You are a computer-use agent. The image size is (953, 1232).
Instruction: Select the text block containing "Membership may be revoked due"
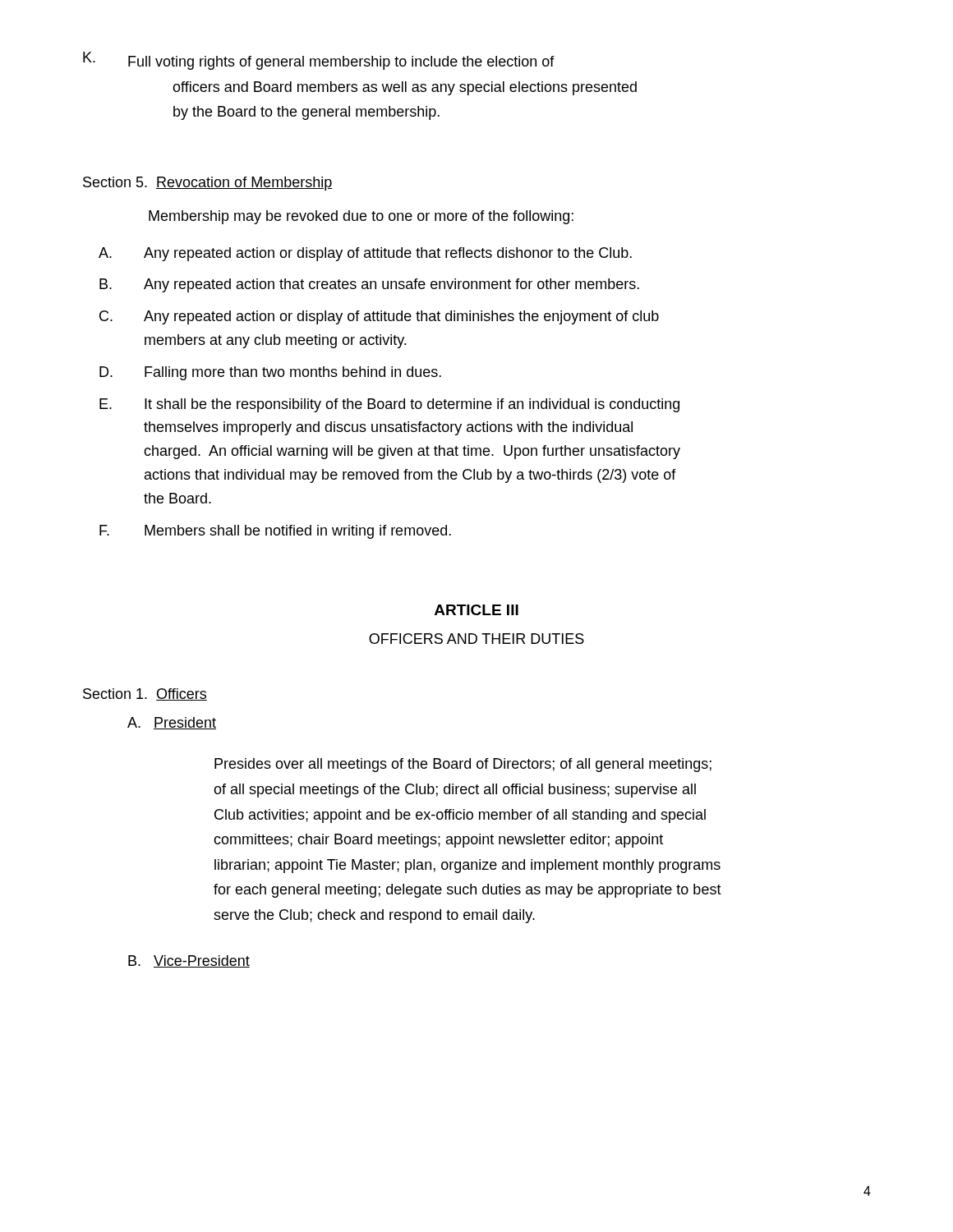point(361,216)
